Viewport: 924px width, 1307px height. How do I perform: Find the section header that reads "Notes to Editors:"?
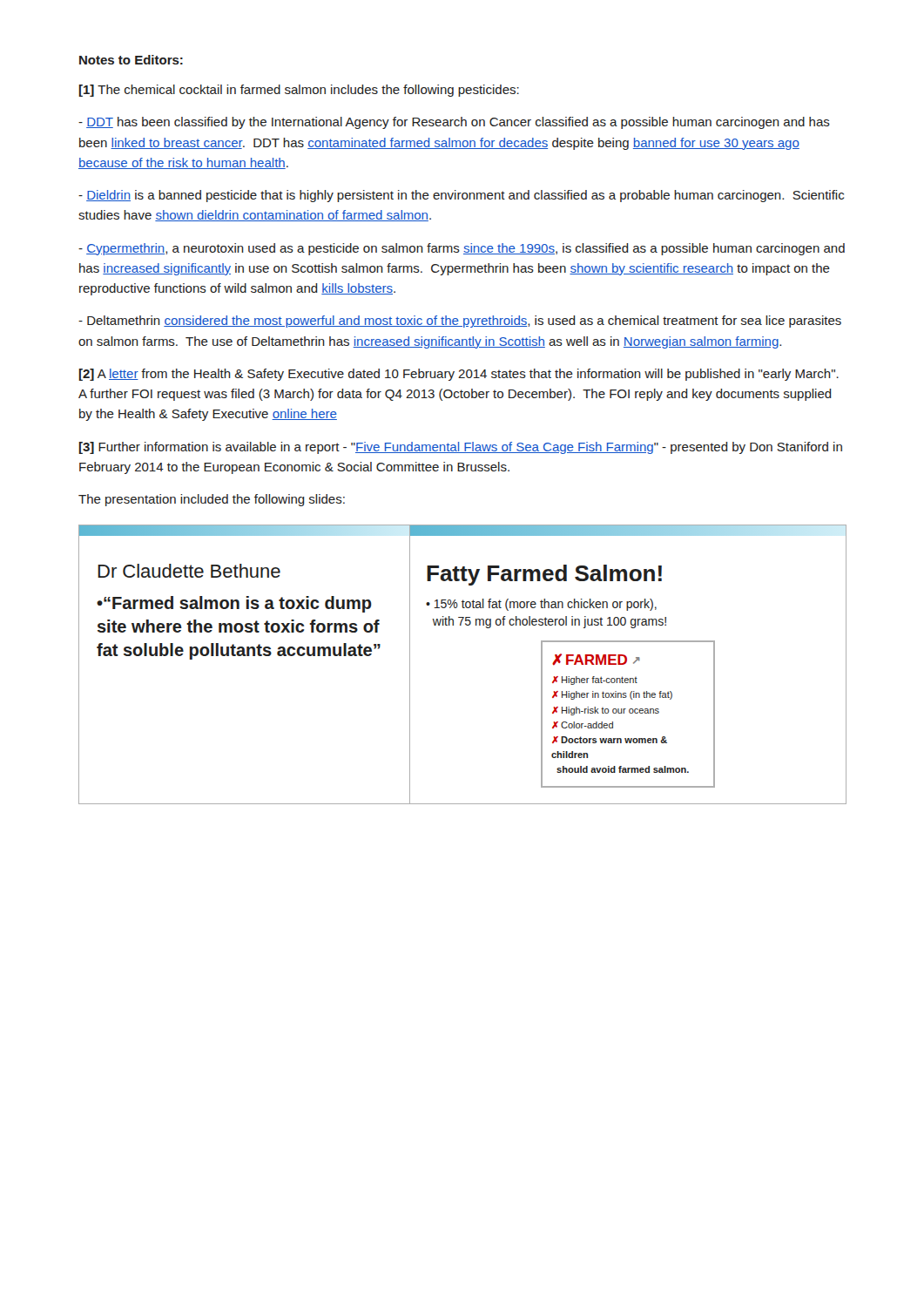(131, 60)
